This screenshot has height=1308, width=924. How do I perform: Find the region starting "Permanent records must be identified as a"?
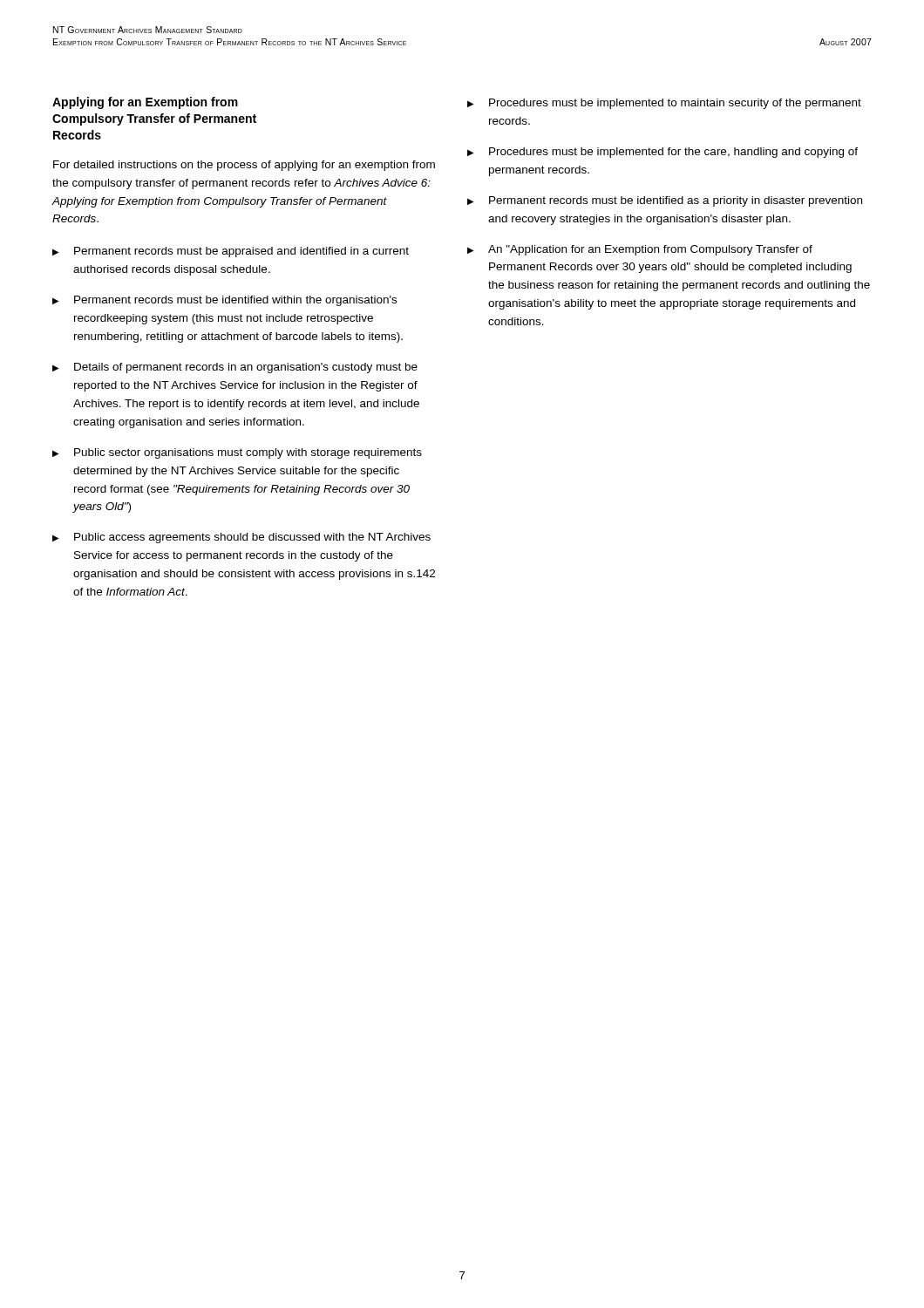(x=669, y=210)
